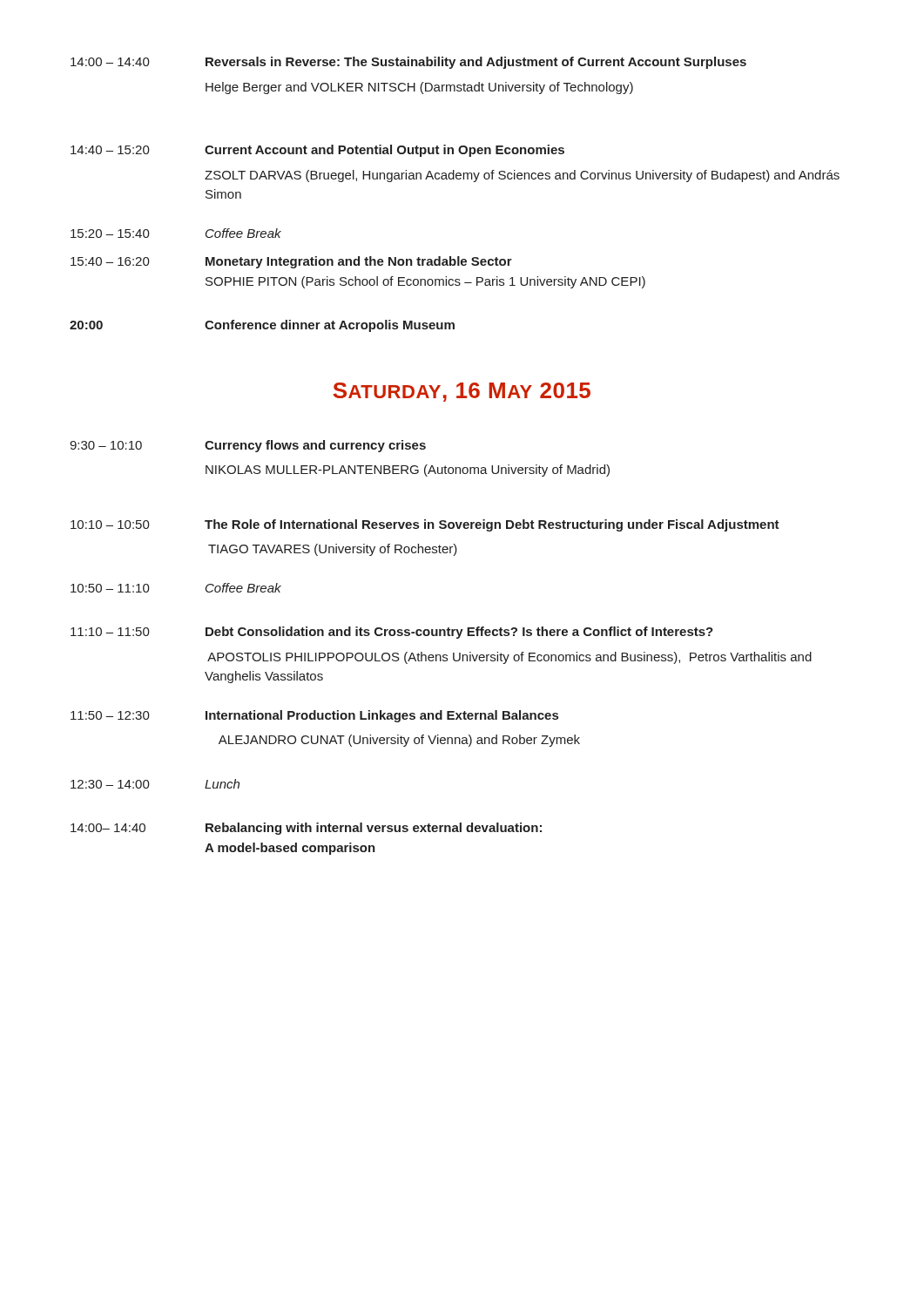Select the text block starting "10:50 – 11:10 Coffee Break"
The image size is (924, 1307).
click(121, 588)
